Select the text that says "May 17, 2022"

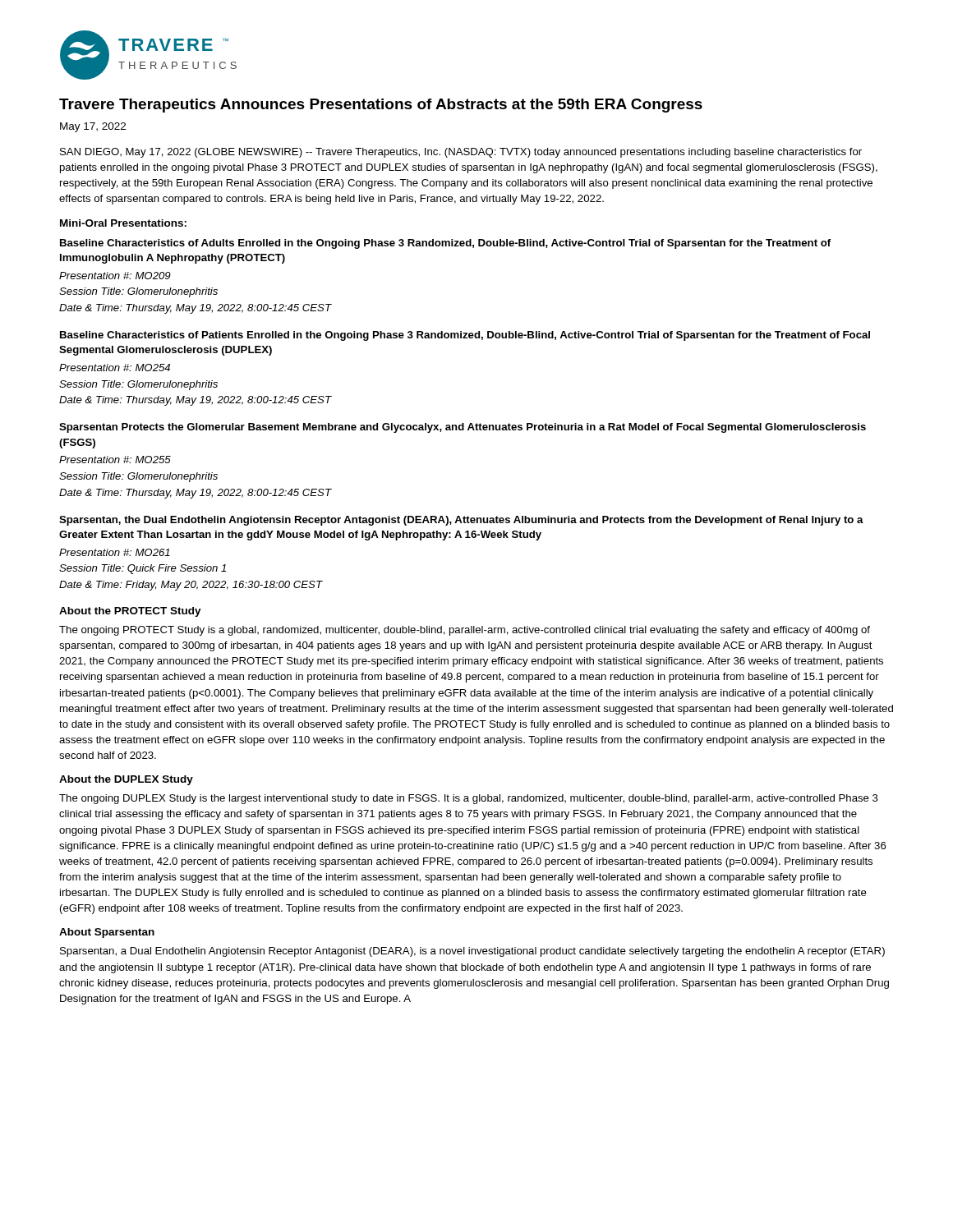pos(93,126)
